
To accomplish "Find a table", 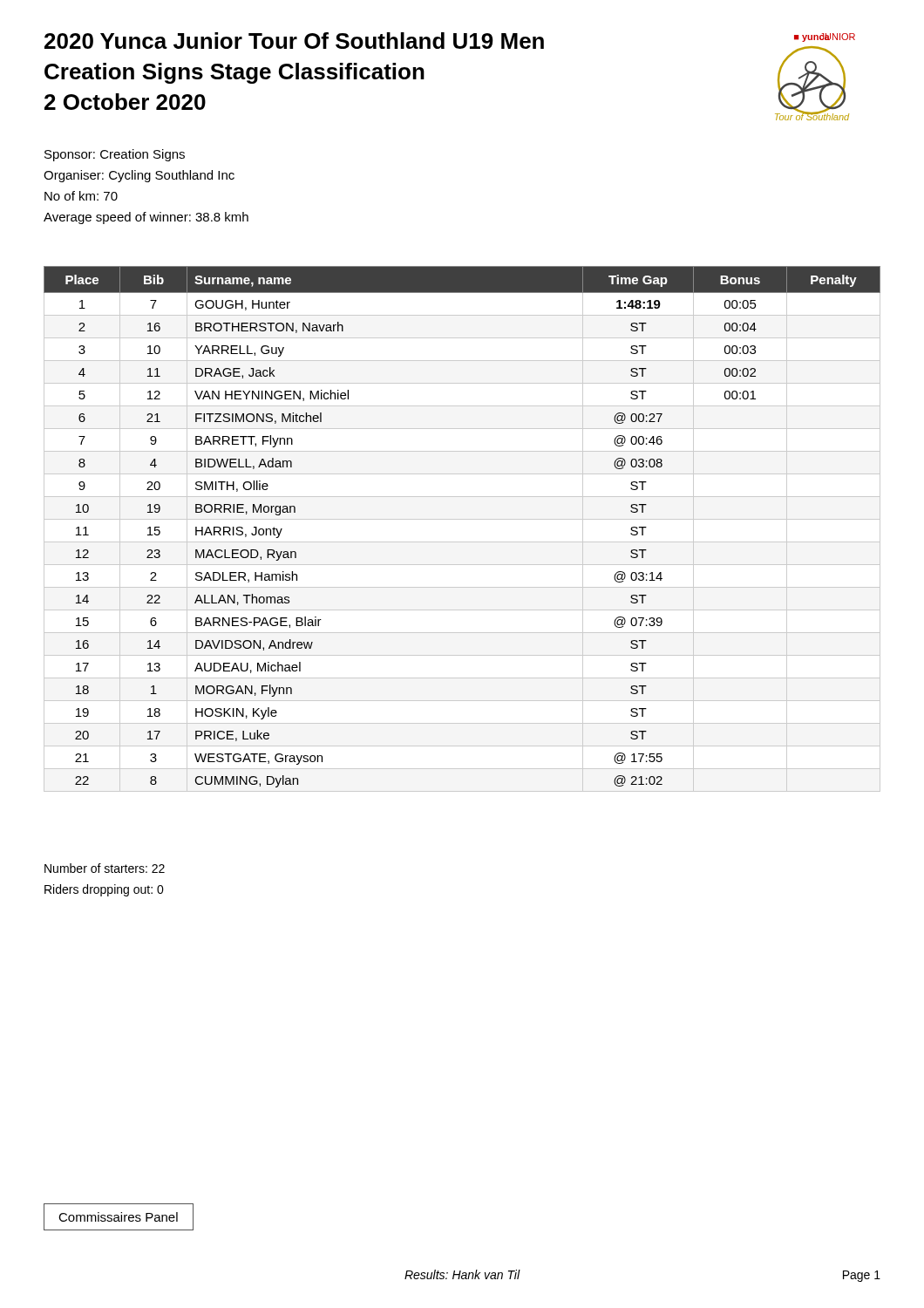I will point(462,529).
